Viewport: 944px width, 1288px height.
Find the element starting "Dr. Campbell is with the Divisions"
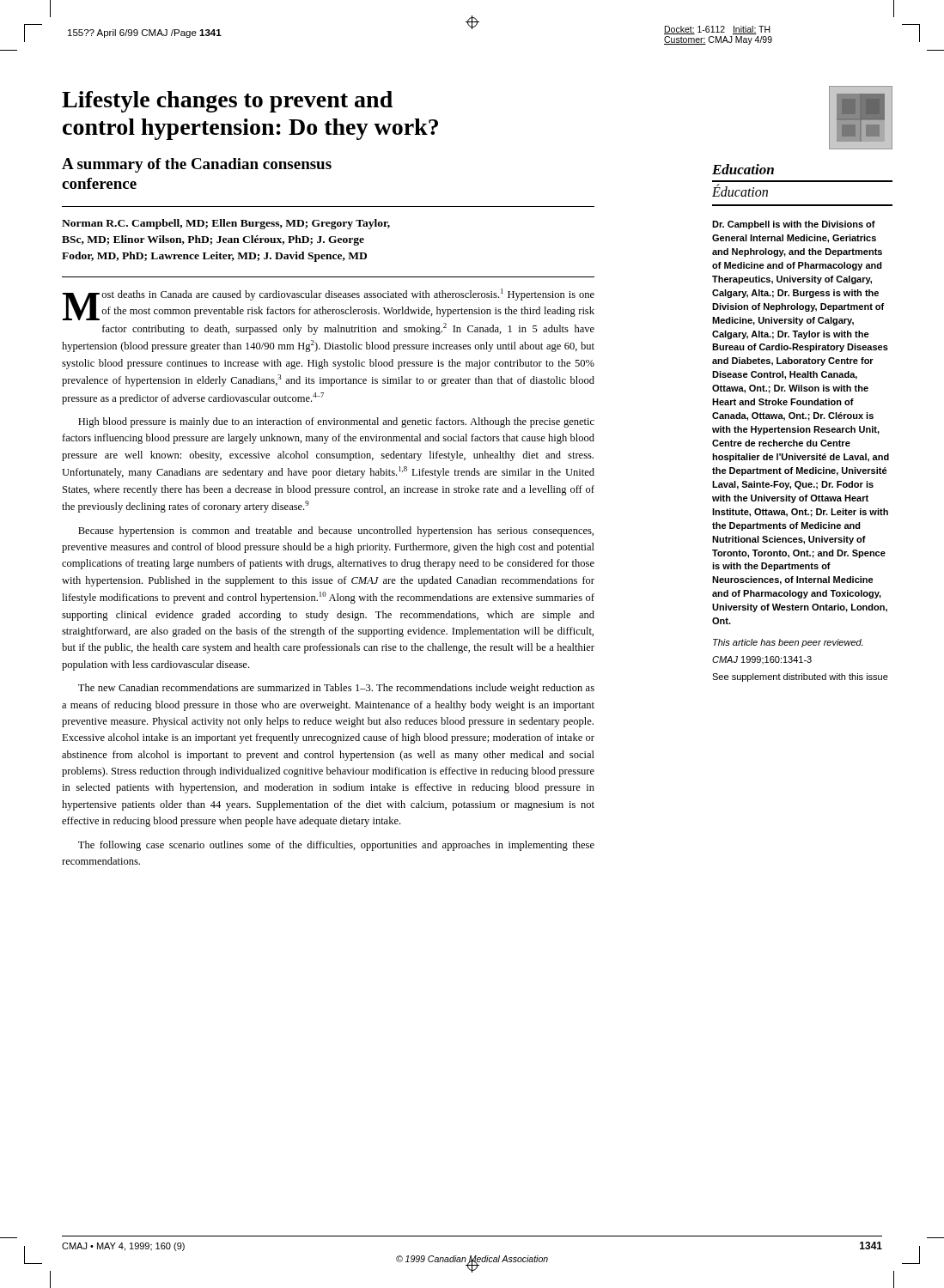802,423
